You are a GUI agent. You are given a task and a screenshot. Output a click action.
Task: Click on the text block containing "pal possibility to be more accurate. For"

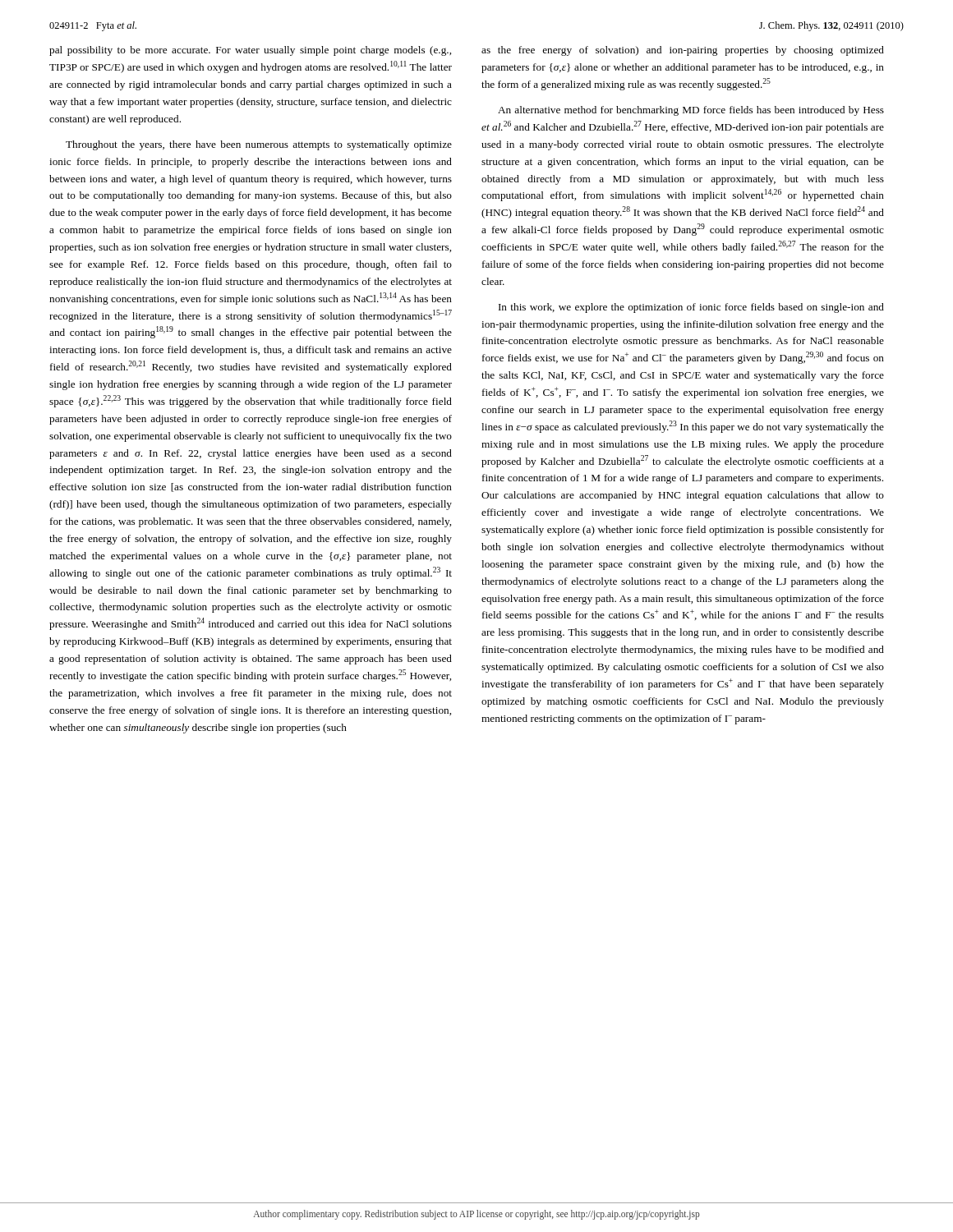251,85
